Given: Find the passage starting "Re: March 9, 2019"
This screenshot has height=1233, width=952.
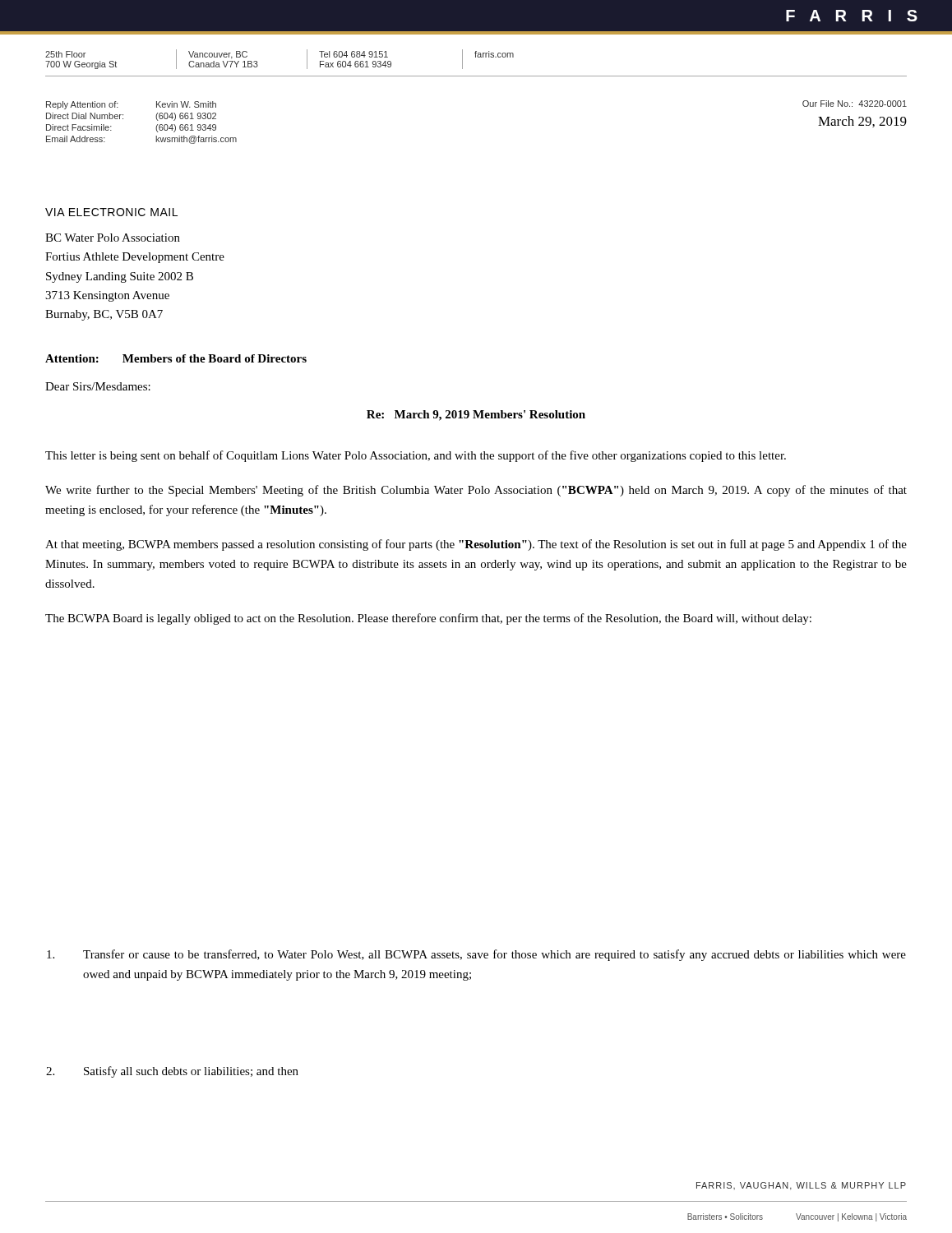Looking at the screenshot, I should (x=476, y=414).
